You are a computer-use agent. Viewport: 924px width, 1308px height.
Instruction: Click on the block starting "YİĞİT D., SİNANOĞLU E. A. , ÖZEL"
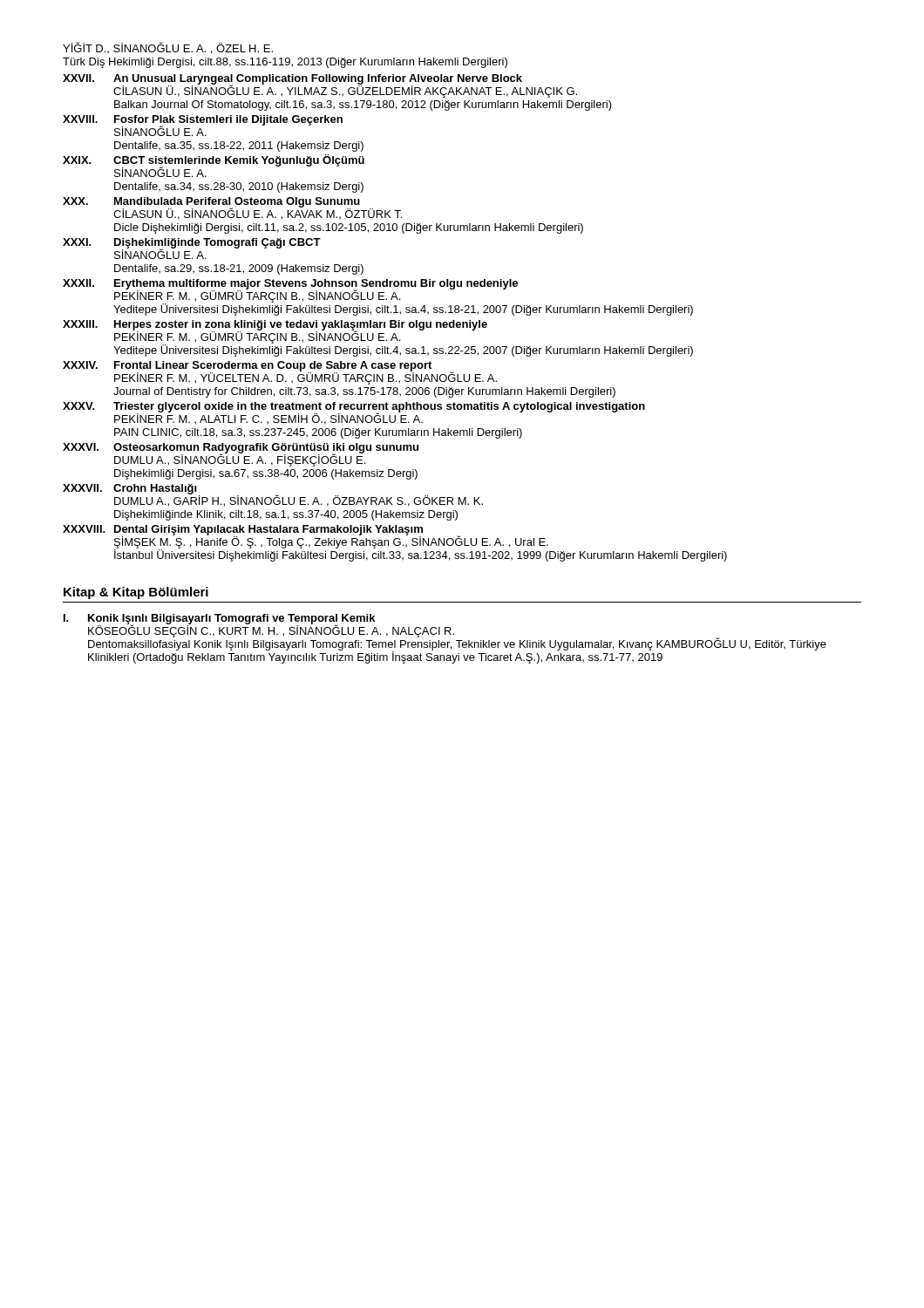[462, 55]
